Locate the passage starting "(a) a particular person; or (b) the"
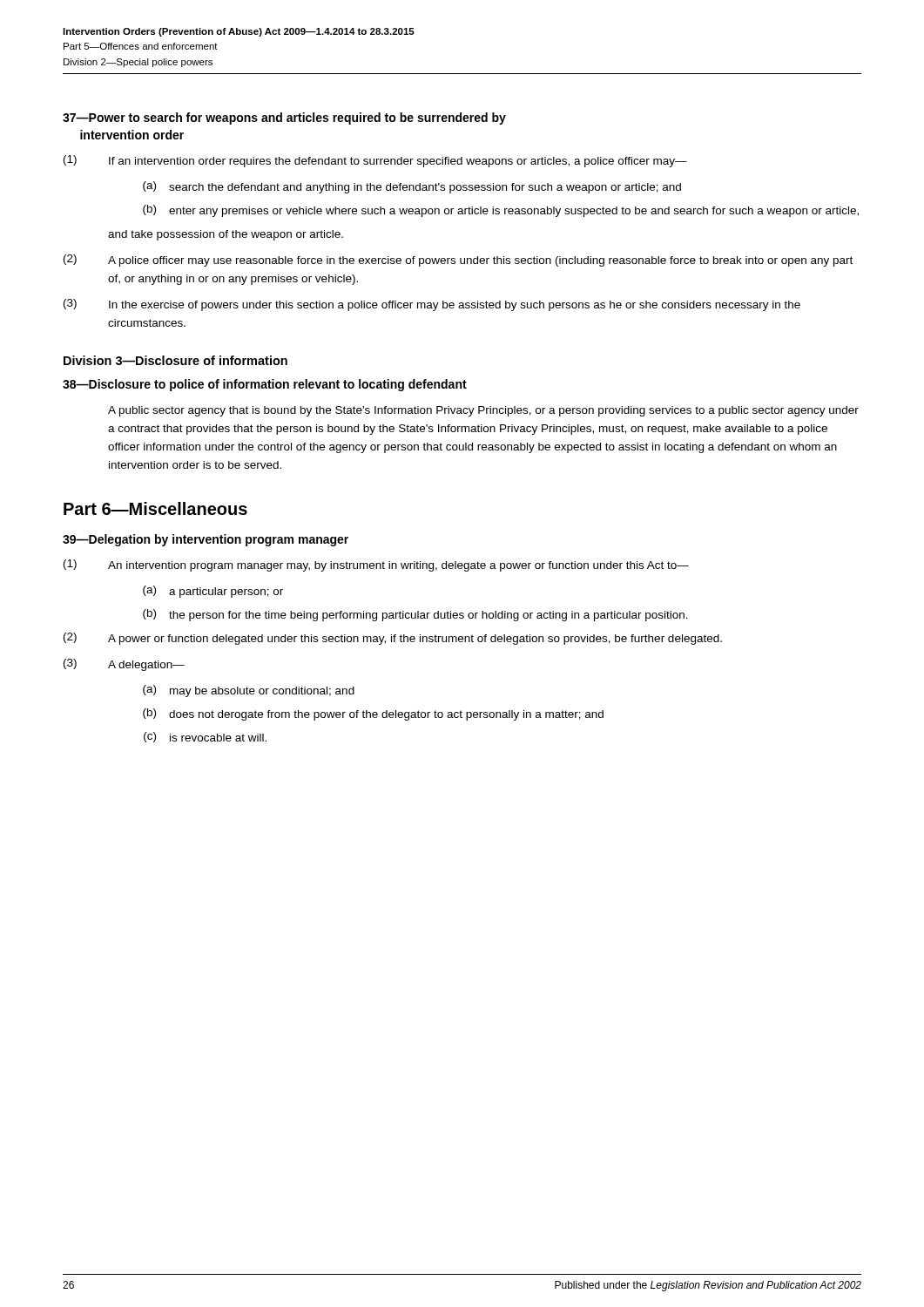Viewport: 924px width, 1307px height. (485, 604)
